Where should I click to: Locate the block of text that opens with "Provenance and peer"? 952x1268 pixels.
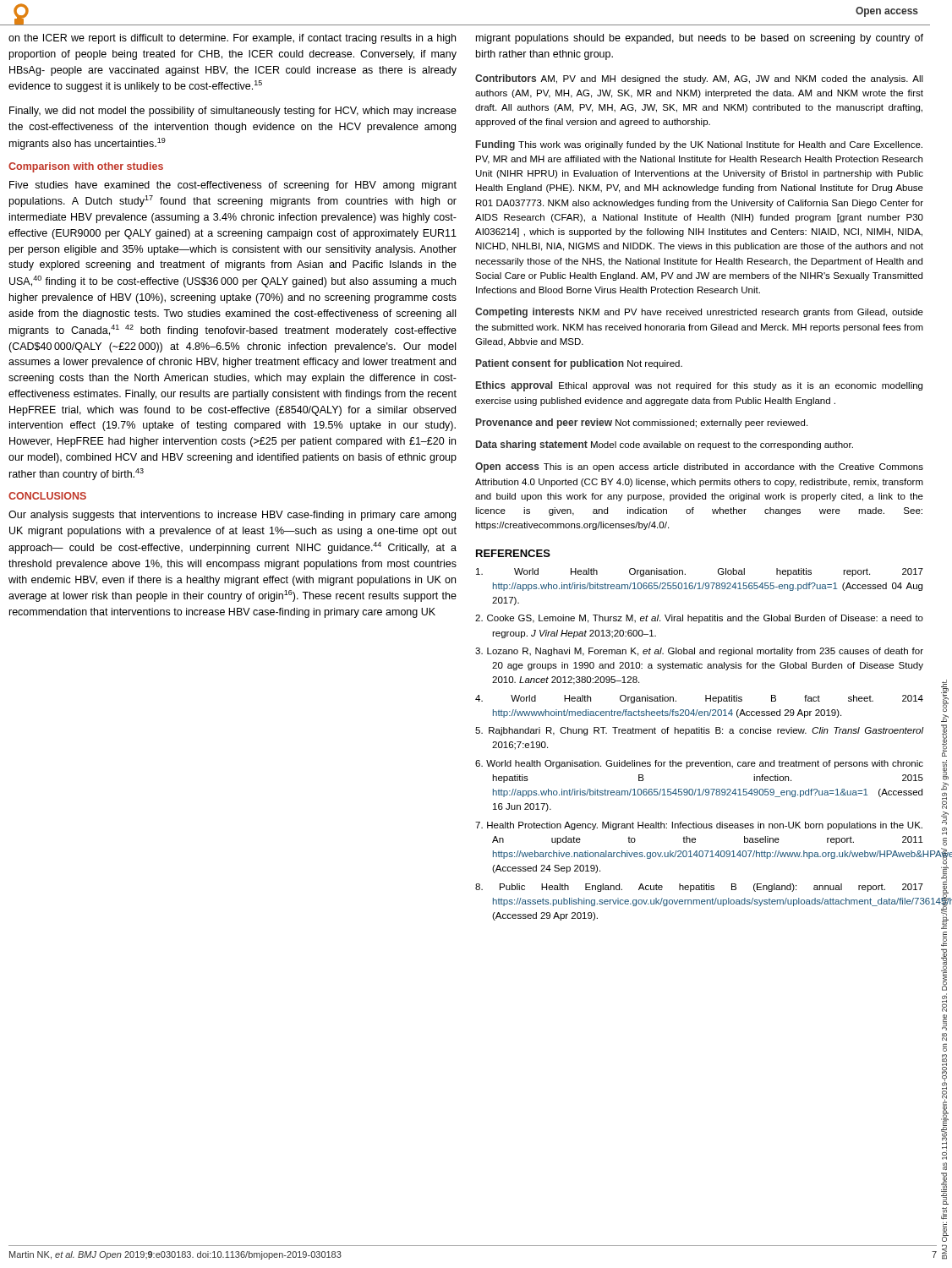pyautogui.click(x=642, y=422)
